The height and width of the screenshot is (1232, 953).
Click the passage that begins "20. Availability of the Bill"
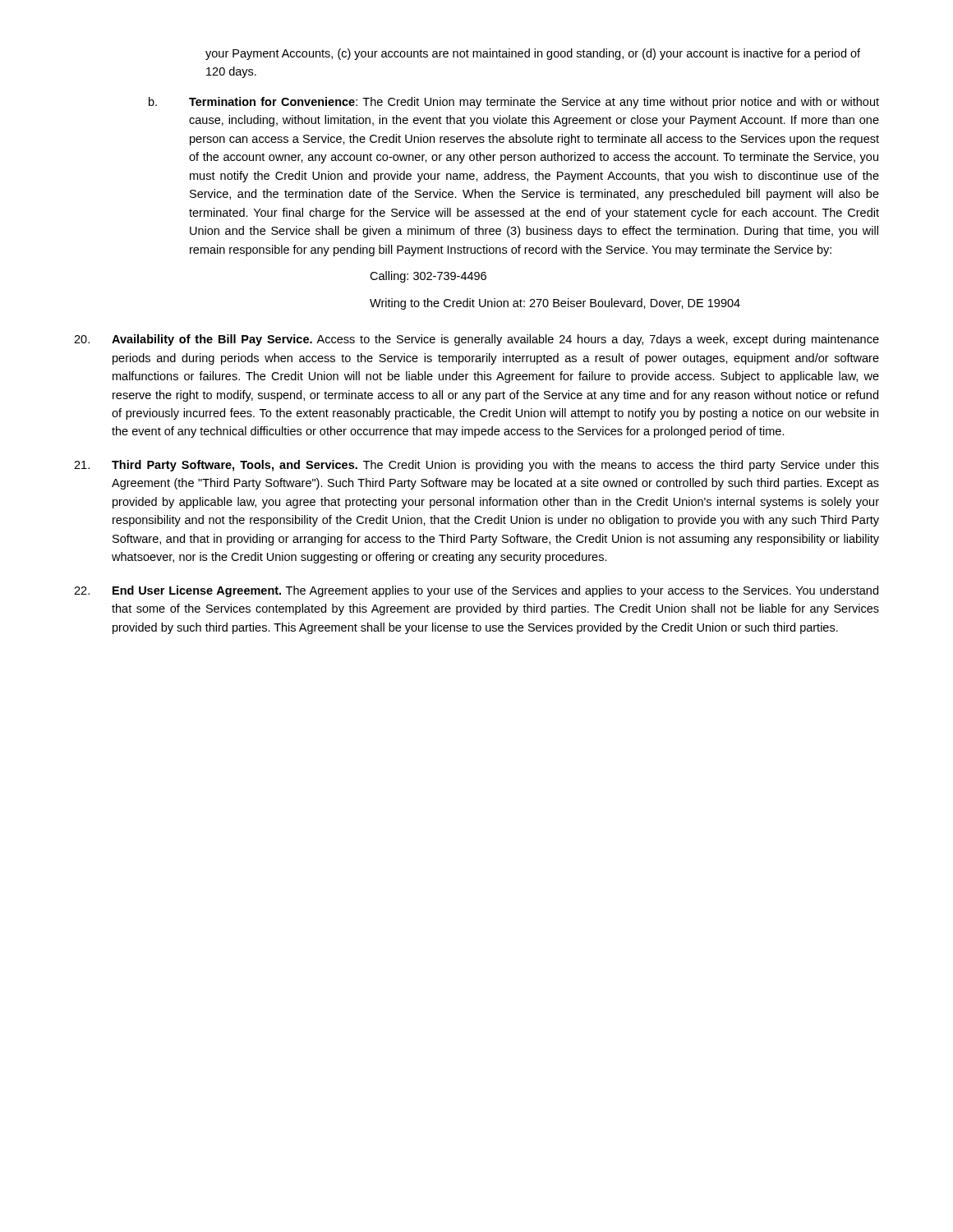coord(476,386)
